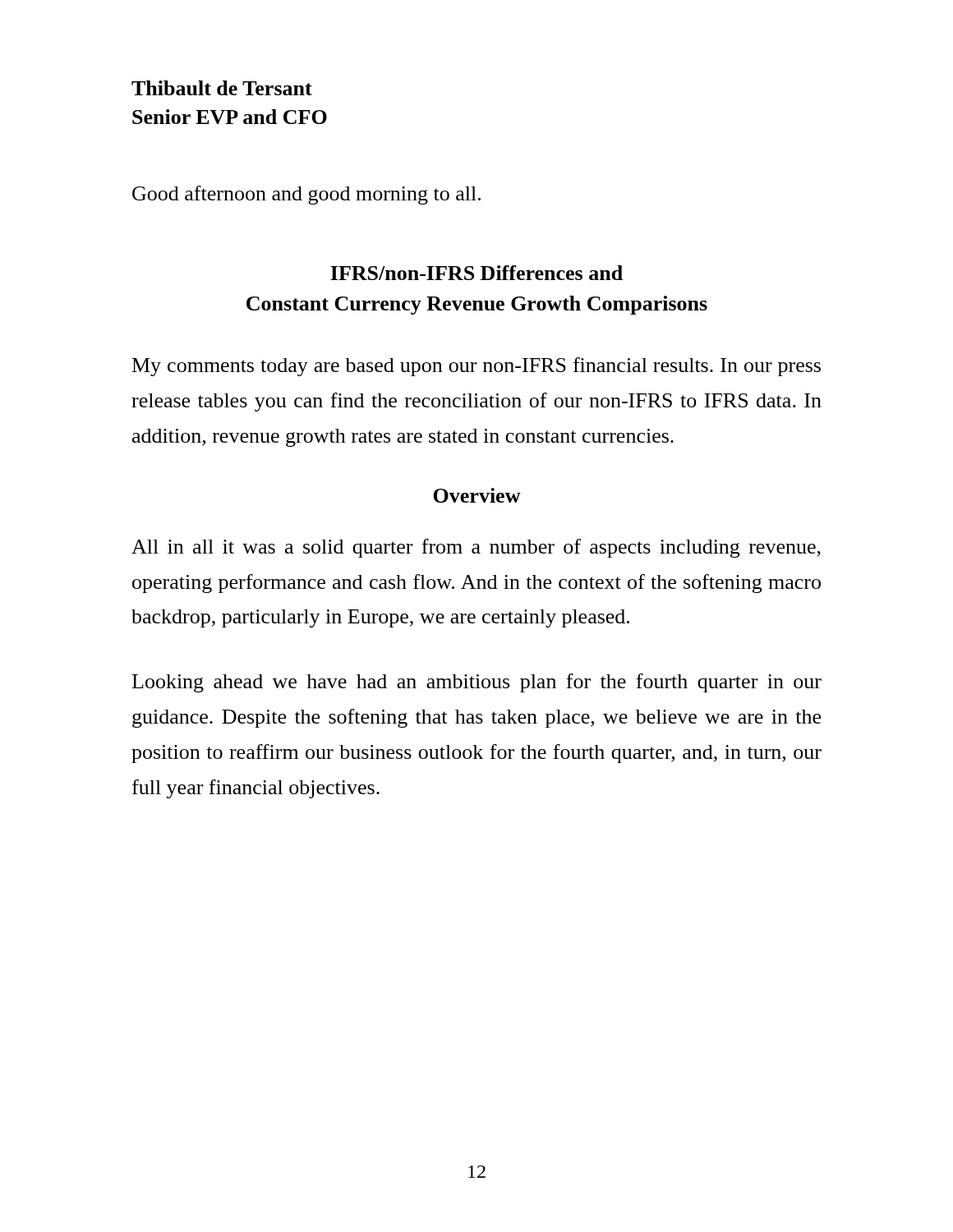Select the text block that reads "My comments today are based upon"

click(476, 401)
